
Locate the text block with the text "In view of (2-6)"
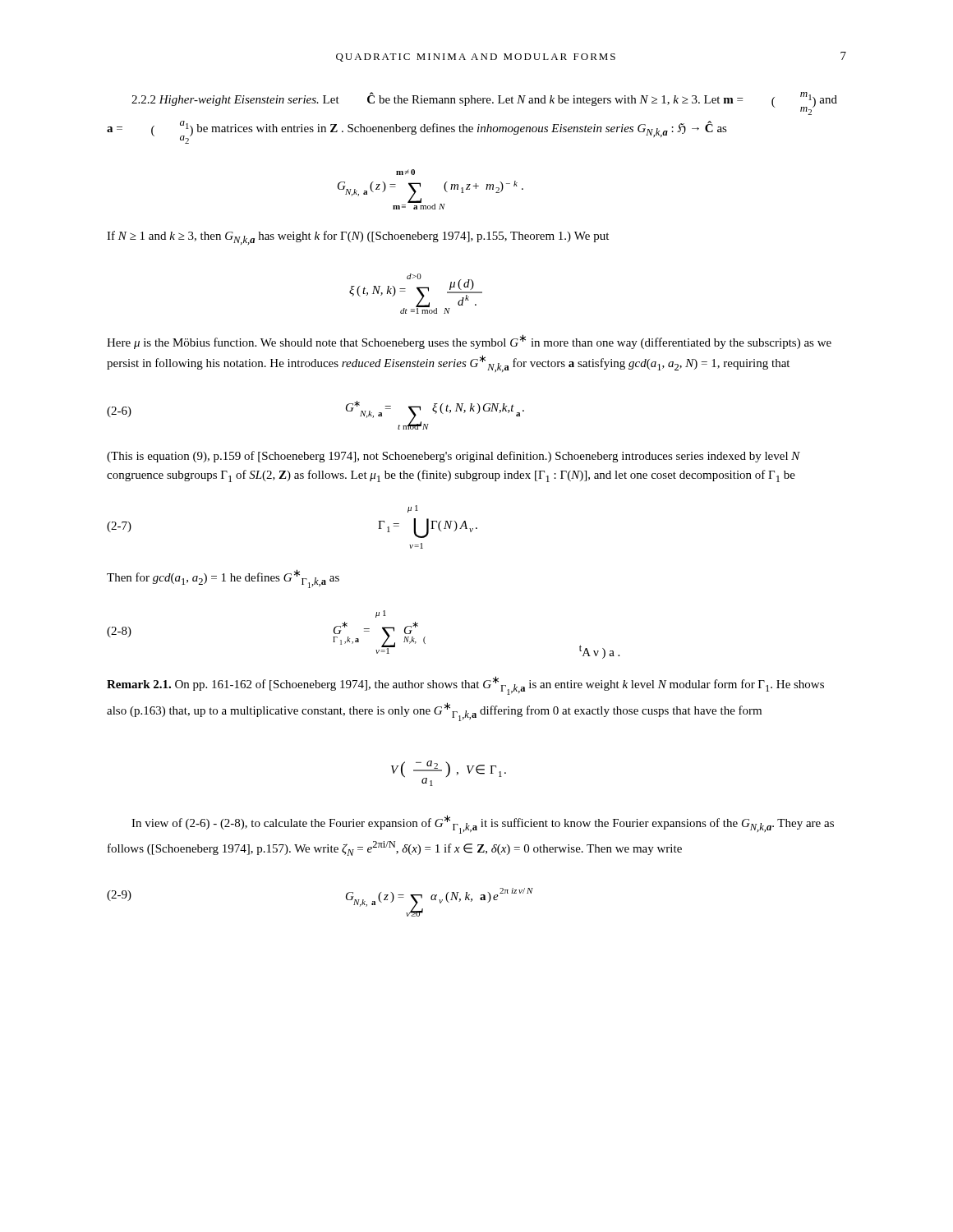click(471, 835)
